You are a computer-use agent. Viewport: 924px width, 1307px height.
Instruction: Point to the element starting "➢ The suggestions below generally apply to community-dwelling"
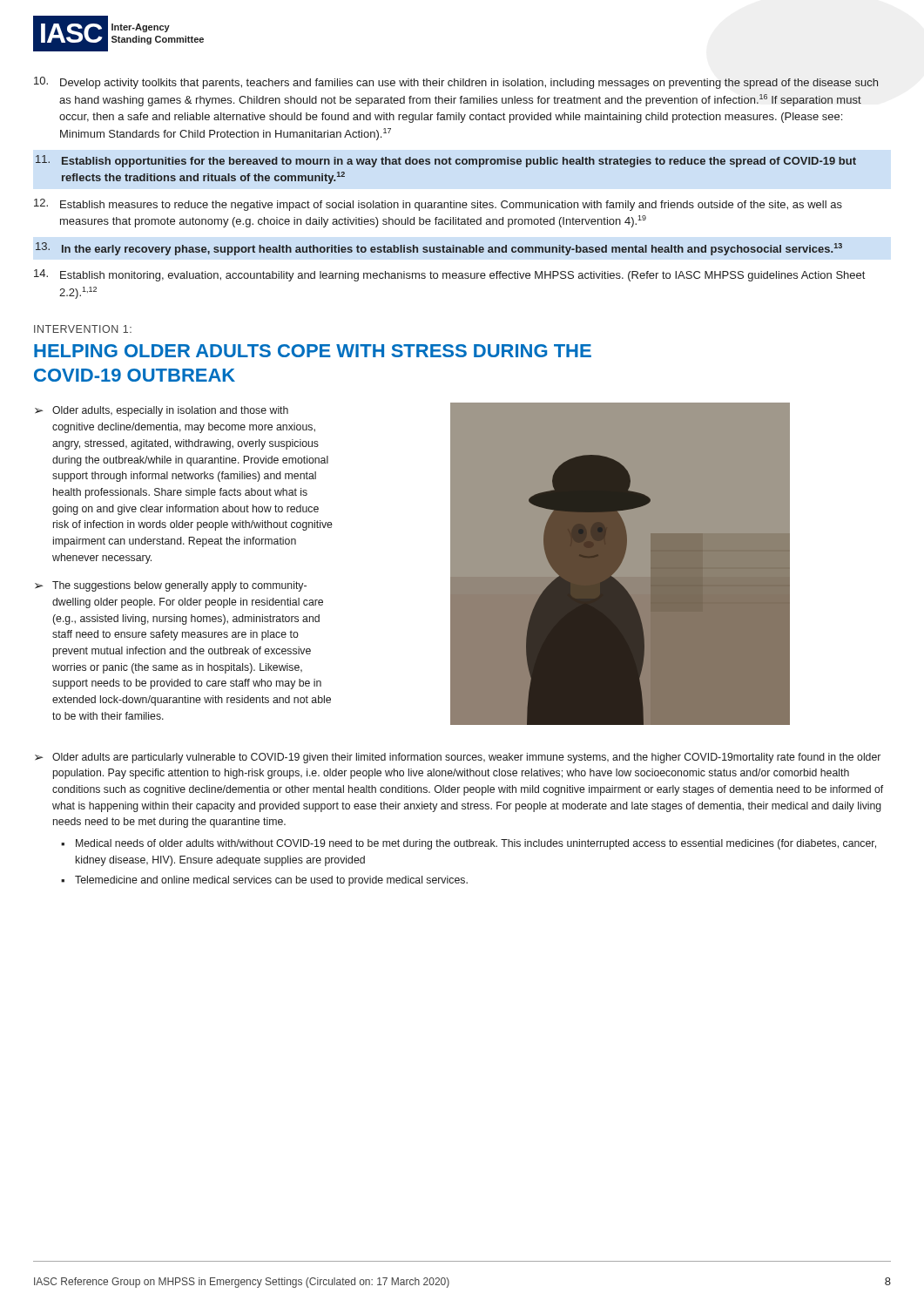click(x=183, y=651)
